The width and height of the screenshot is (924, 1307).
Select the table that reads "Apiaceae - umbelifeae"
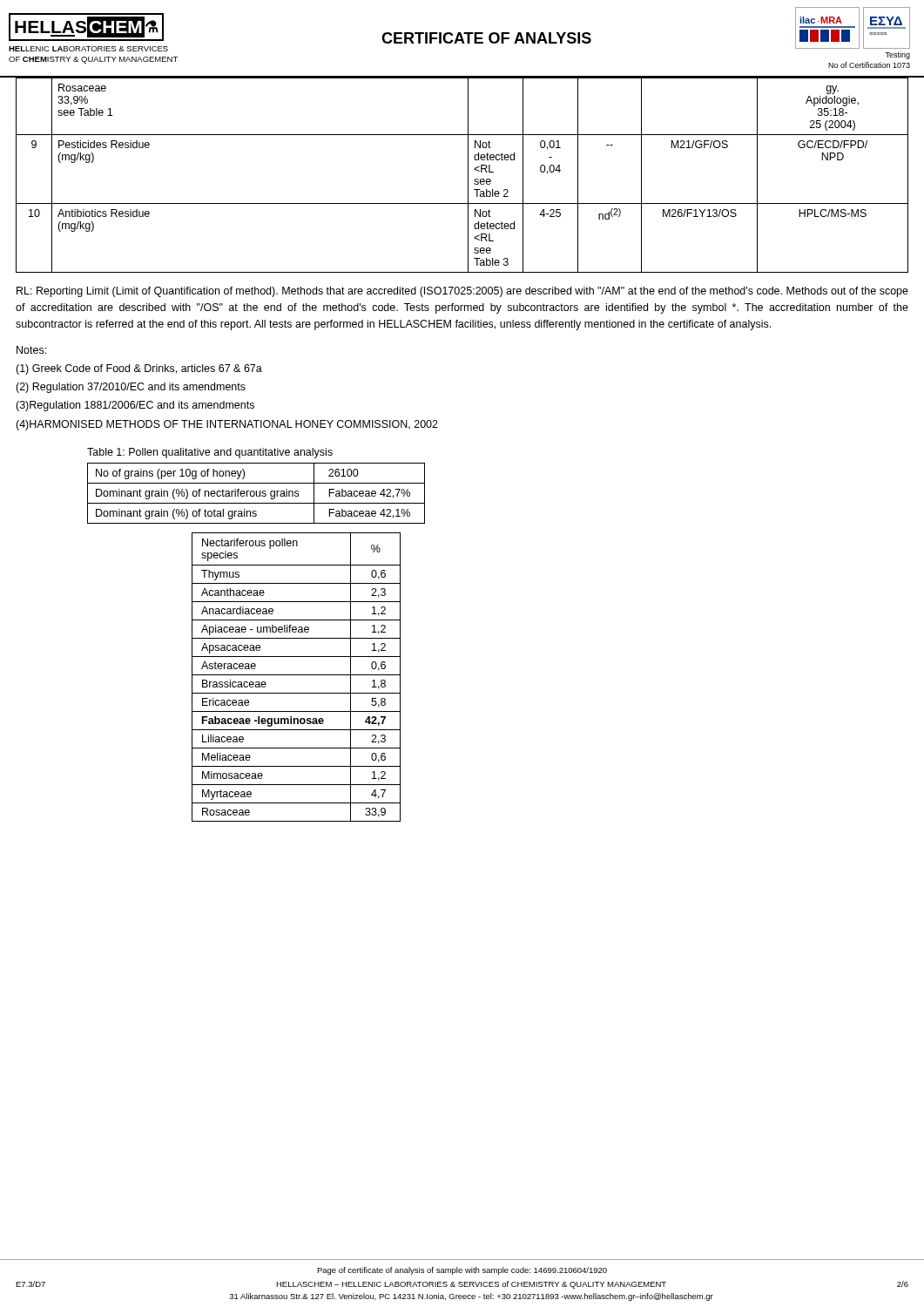pos(550,677)
